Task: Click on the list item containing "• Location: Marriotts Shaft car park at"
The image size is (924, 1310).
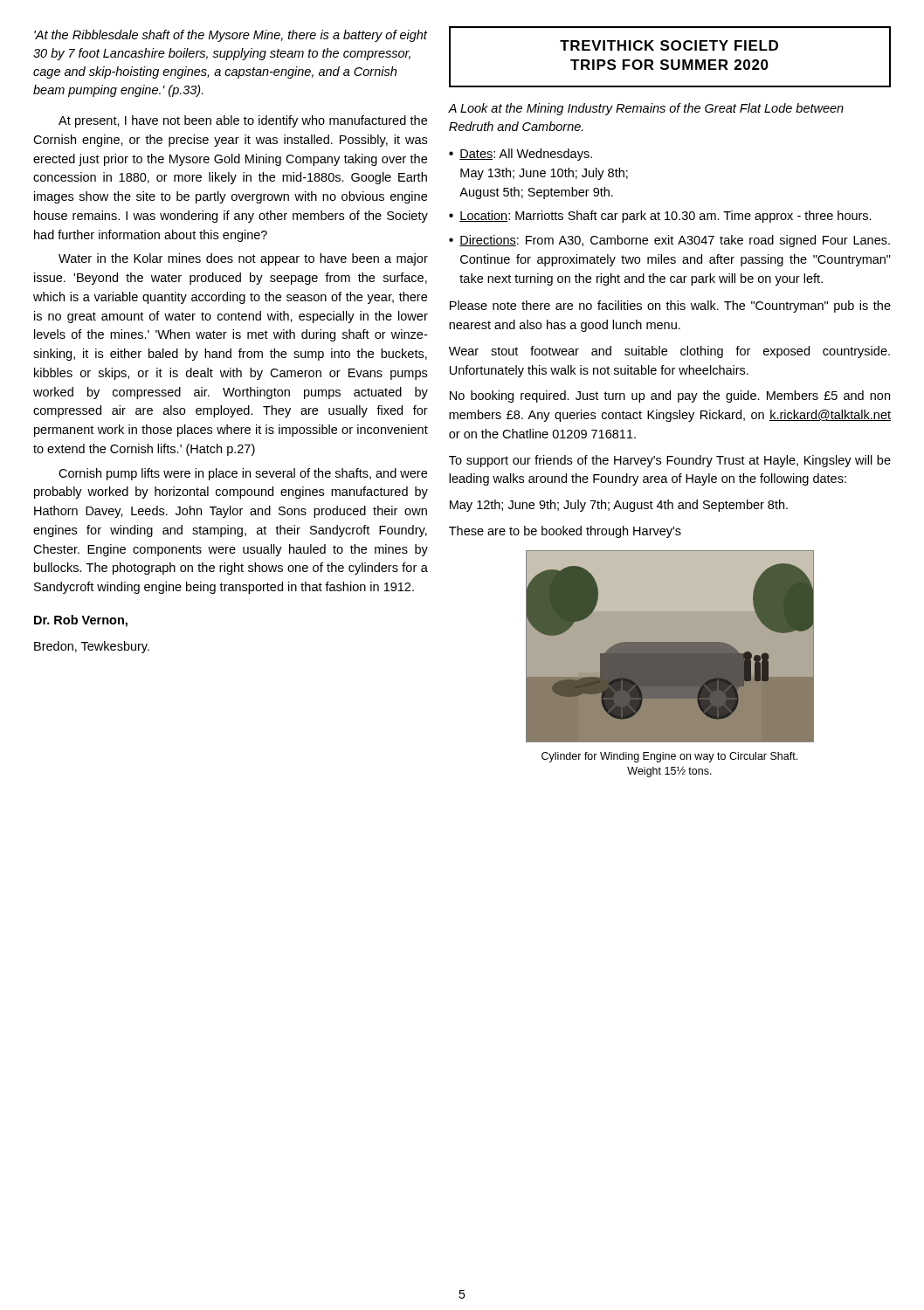Action: [670, 217]
